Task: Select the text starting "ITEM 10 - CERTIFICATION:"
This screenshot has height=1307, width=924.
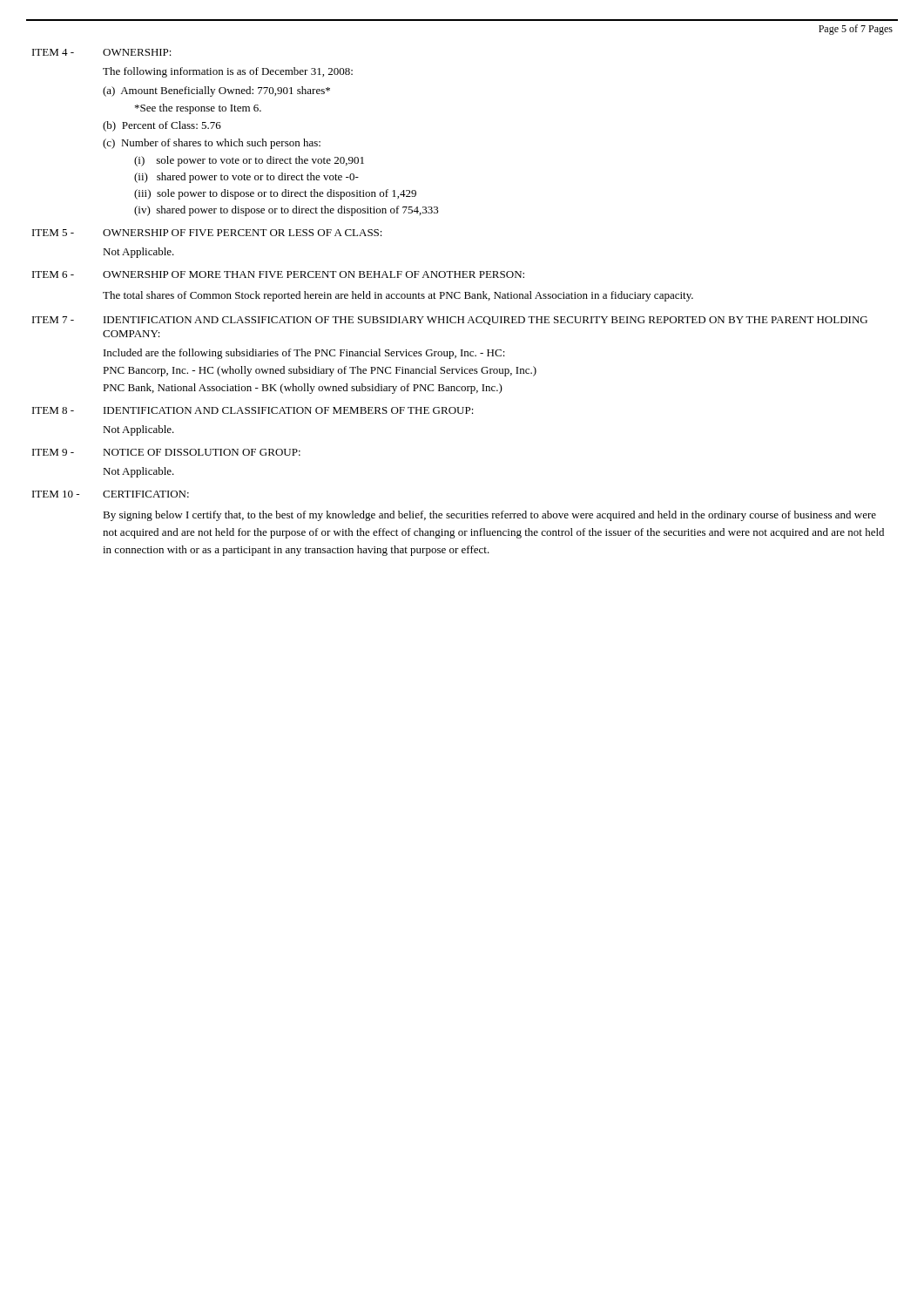Action: (x=110, y=494)
